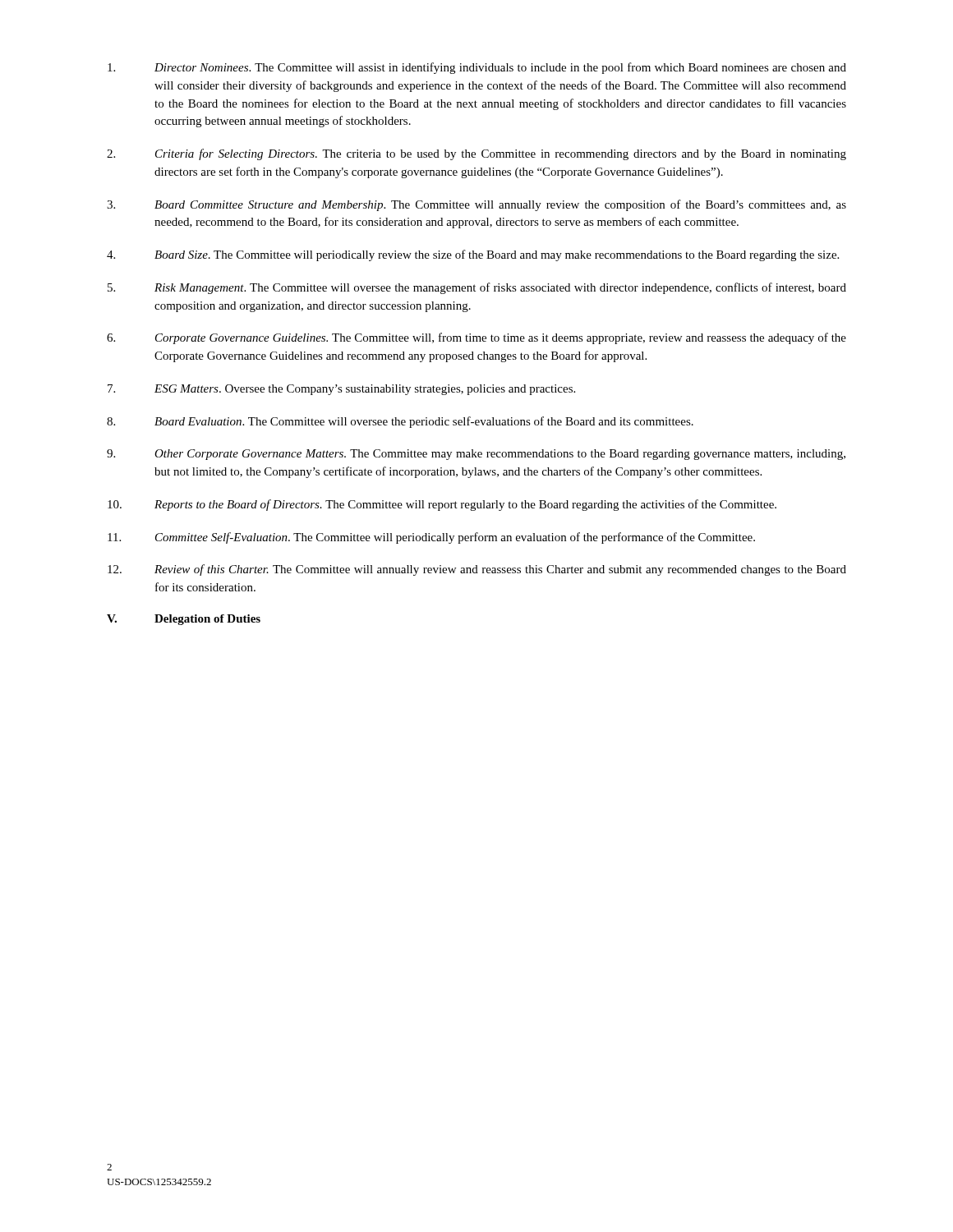Locate the region starting "4. Board Size. The"
Image resolution: width=953 pixels, height=1232 pixels.
[476, 255]
